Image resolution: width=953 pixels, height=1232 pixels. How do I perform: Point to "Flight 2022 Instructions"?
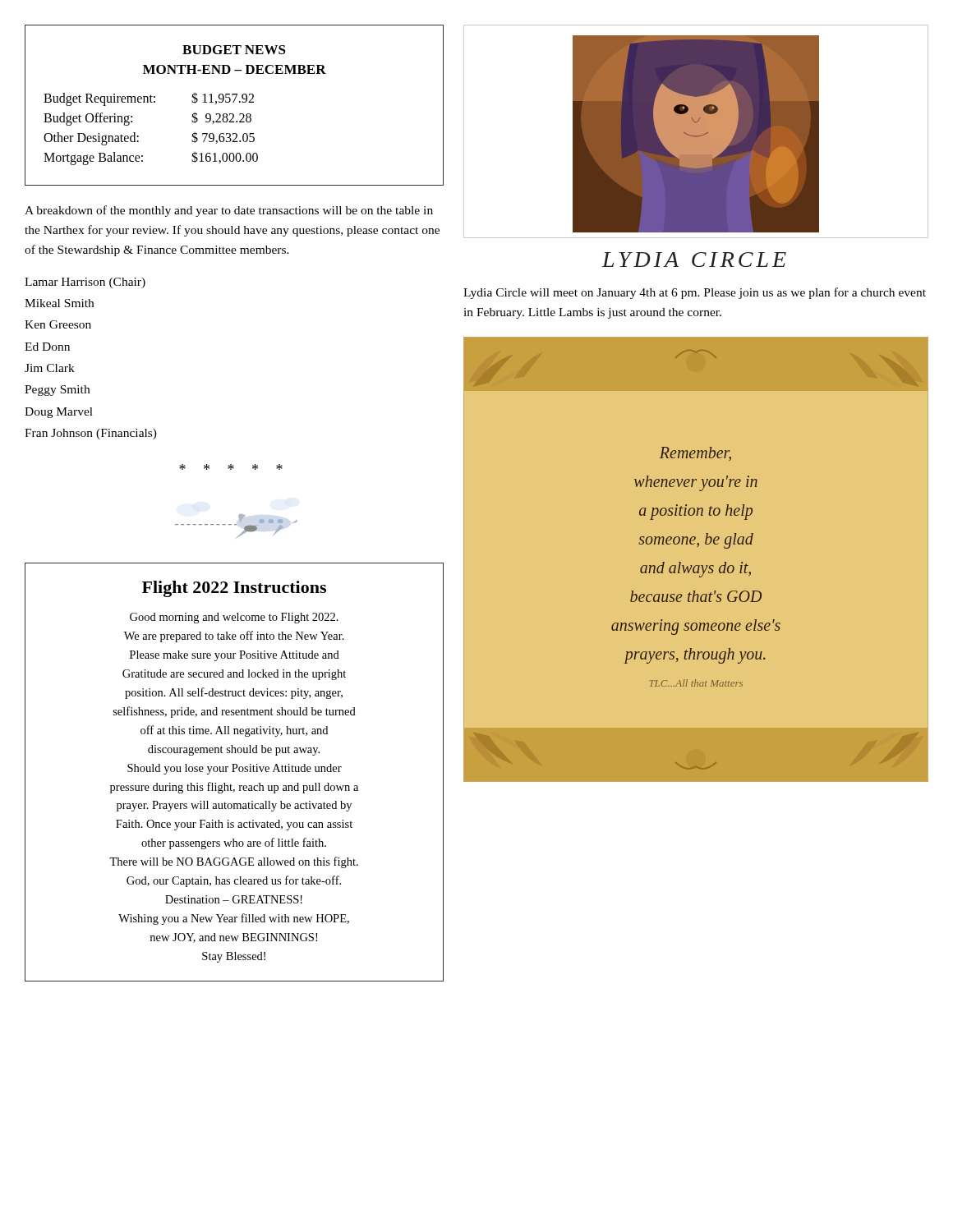(234, 587)
